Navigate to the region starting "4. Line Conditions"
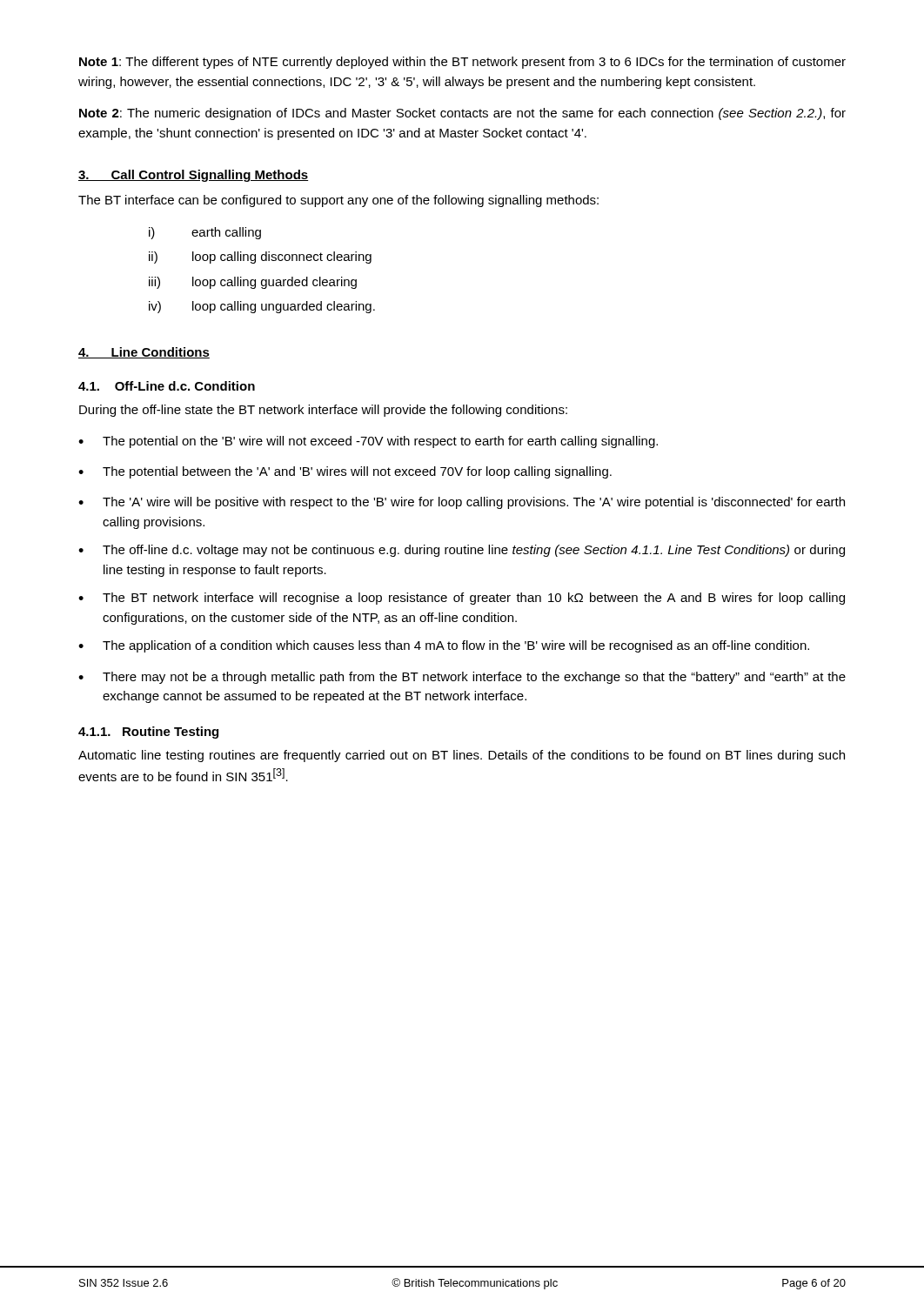 [144, 352]
